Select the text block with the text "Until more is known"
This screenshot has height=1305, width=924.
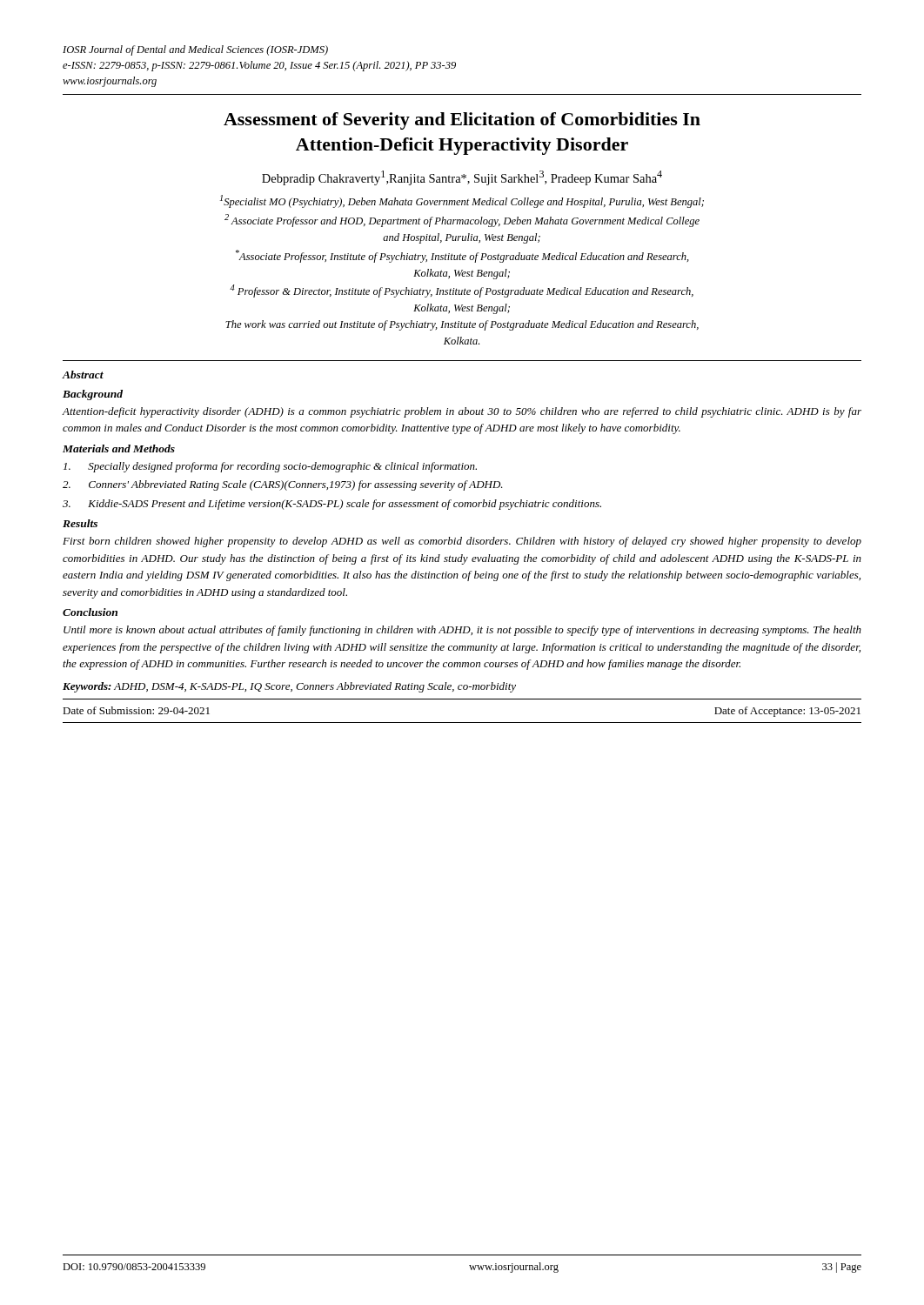462,646
